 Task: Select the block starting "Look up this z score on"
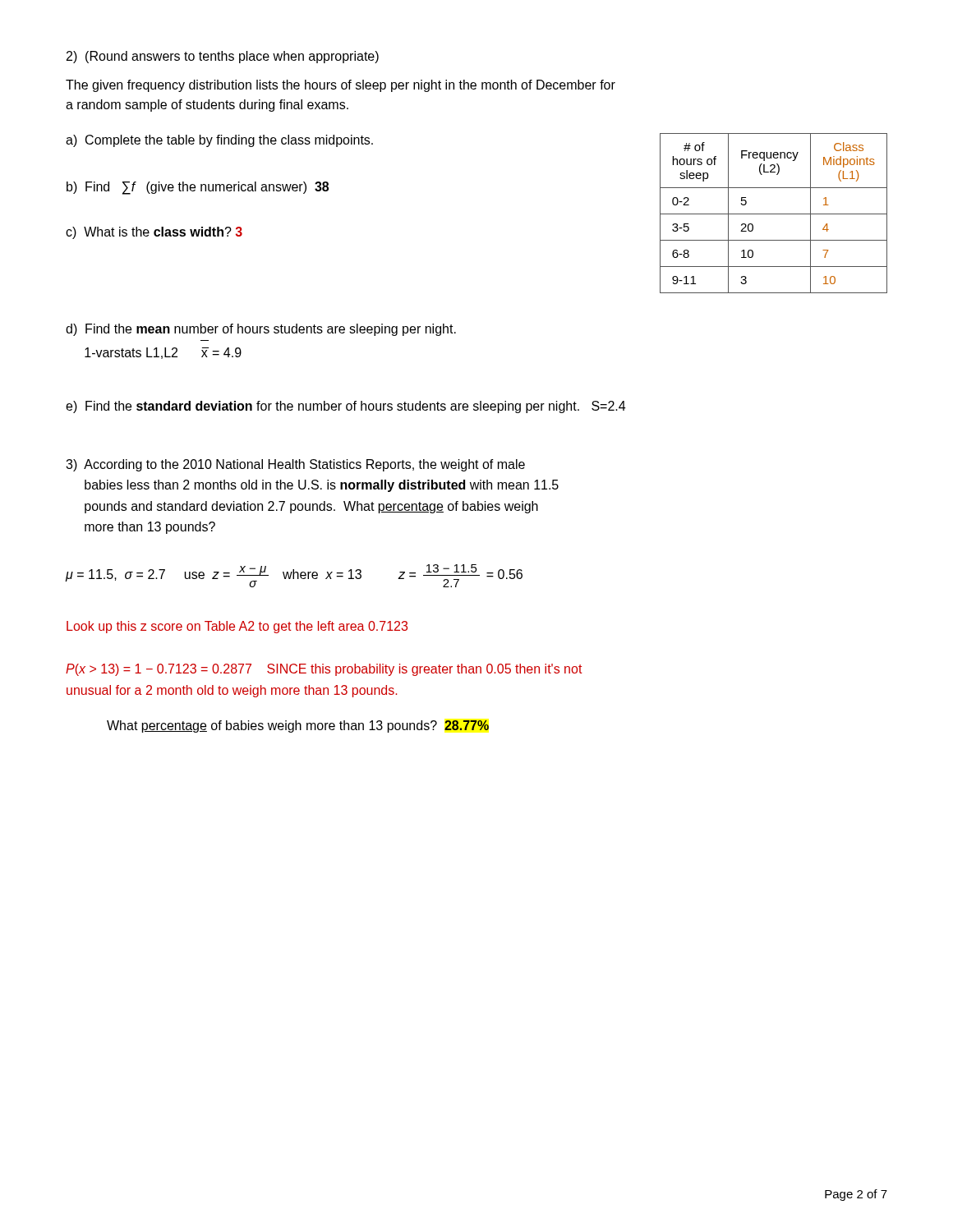coord(237,626)
